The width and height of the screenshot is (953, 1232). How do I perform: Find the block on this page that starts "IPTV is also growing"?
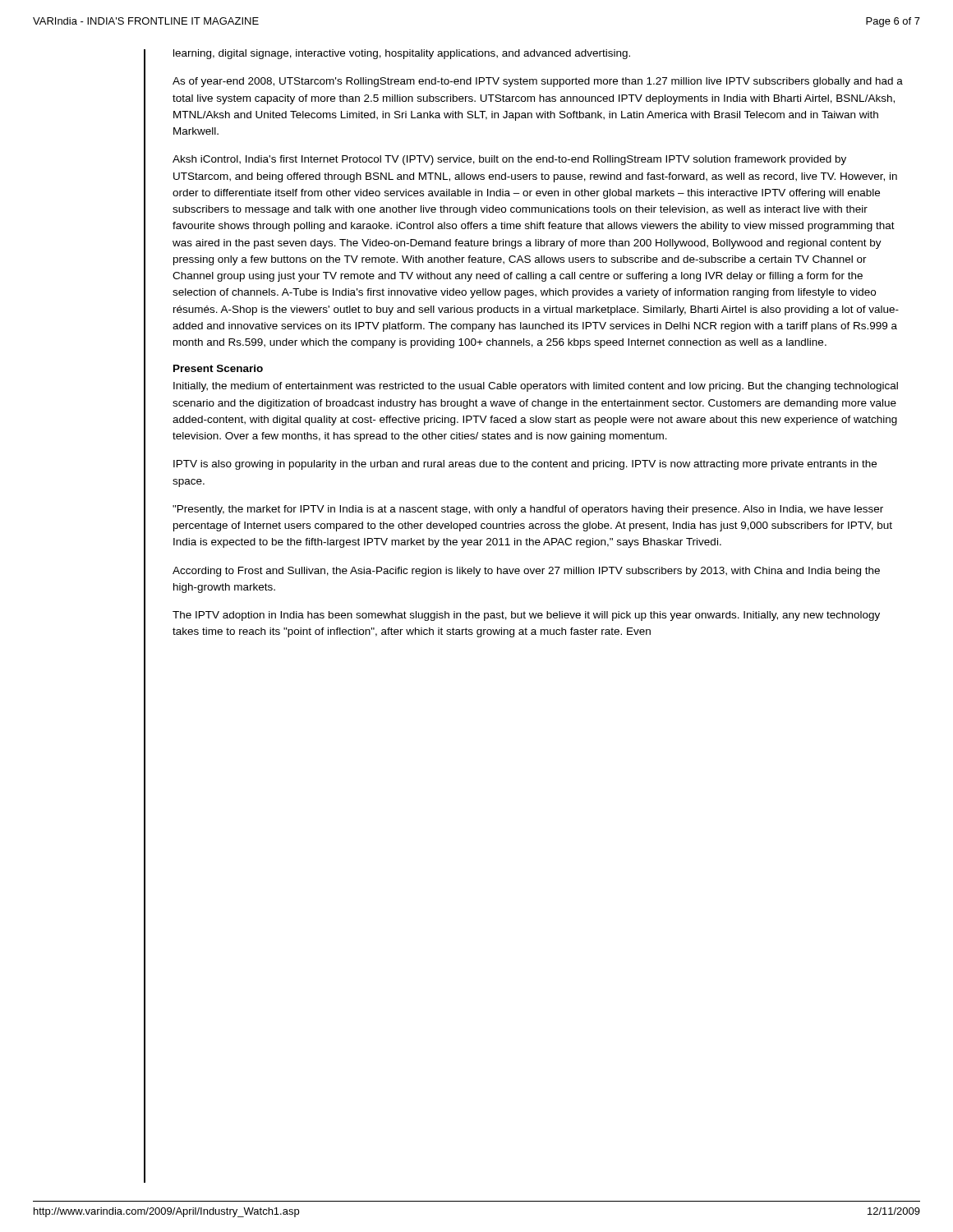pyautogui.click(x=525, y=472)
